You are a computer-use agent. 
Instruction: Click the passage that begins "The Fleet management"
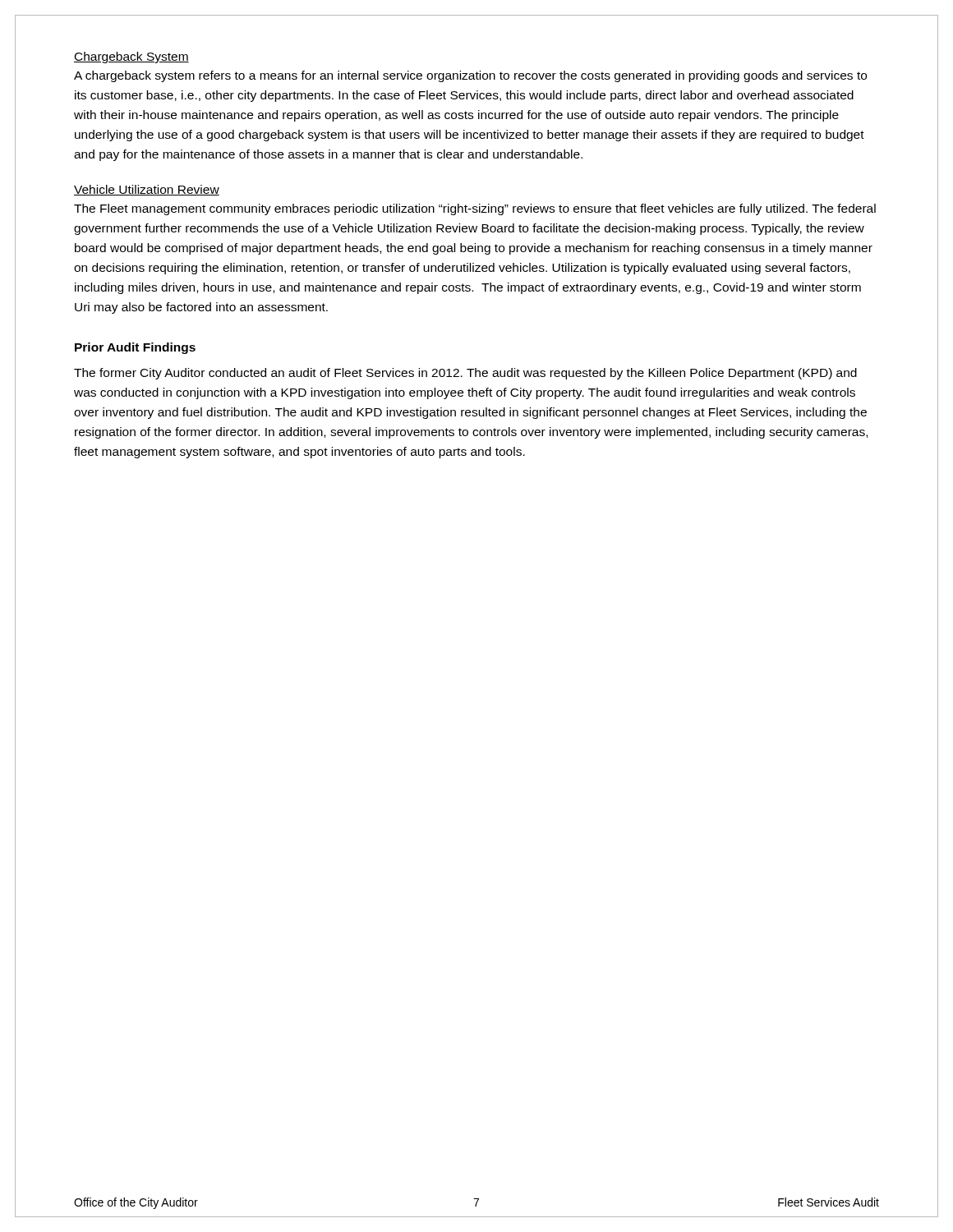[x=475, y=258]
